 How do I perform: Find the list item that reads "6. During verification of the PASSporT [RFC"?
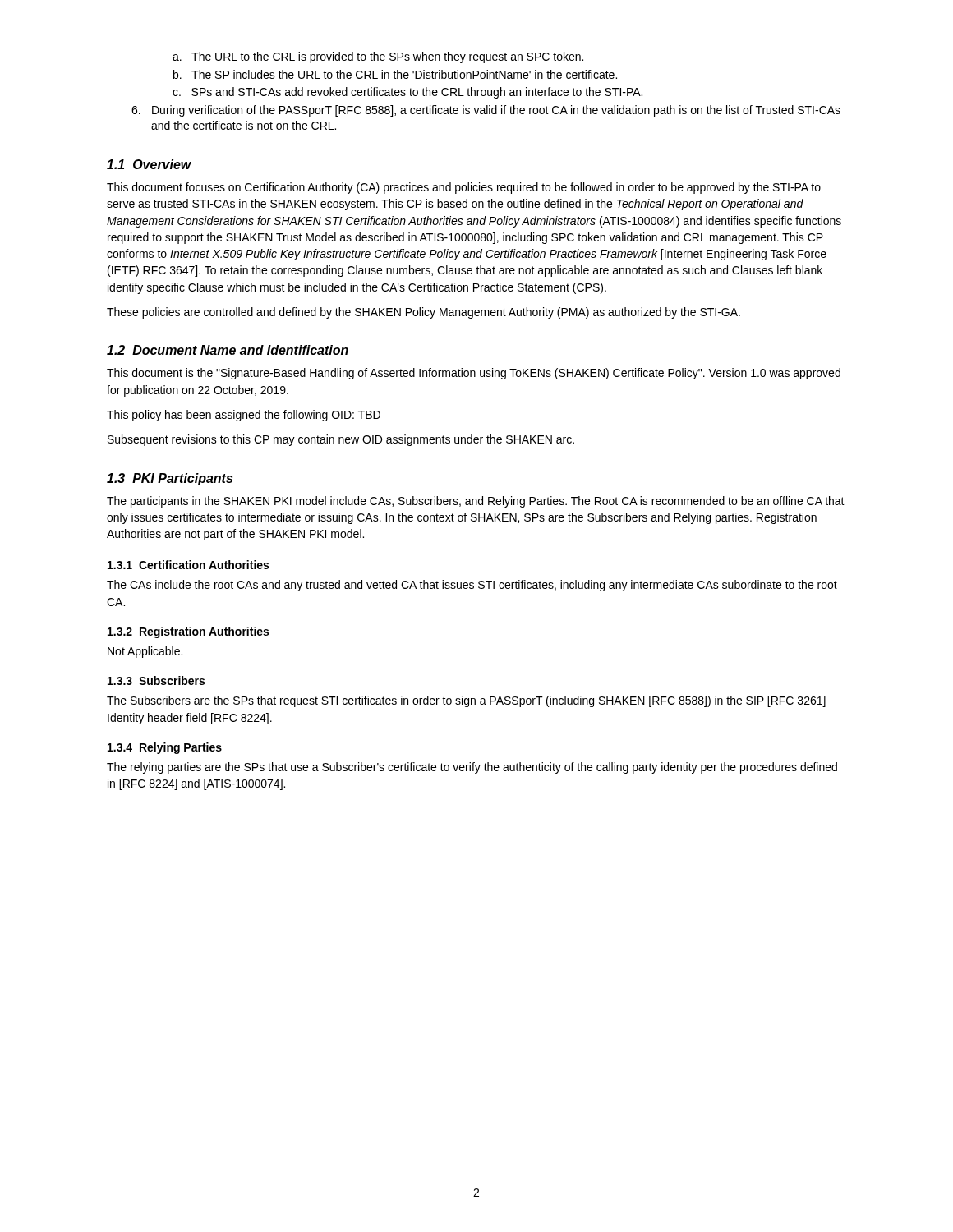click(x=489, y=119)
